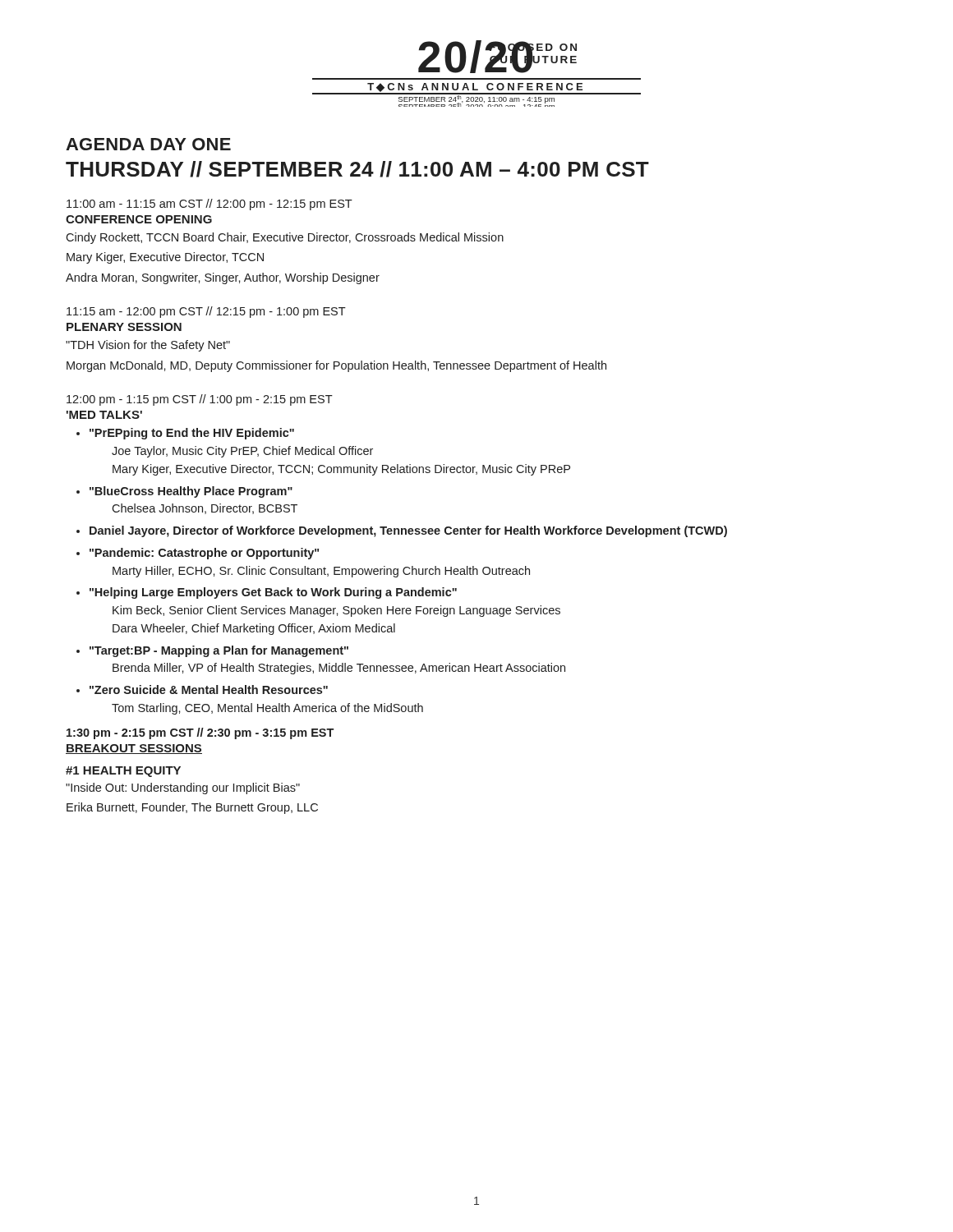
Task: Click the passage that begins ""PrEPping to End the HIV"
Action: [488, 453]
